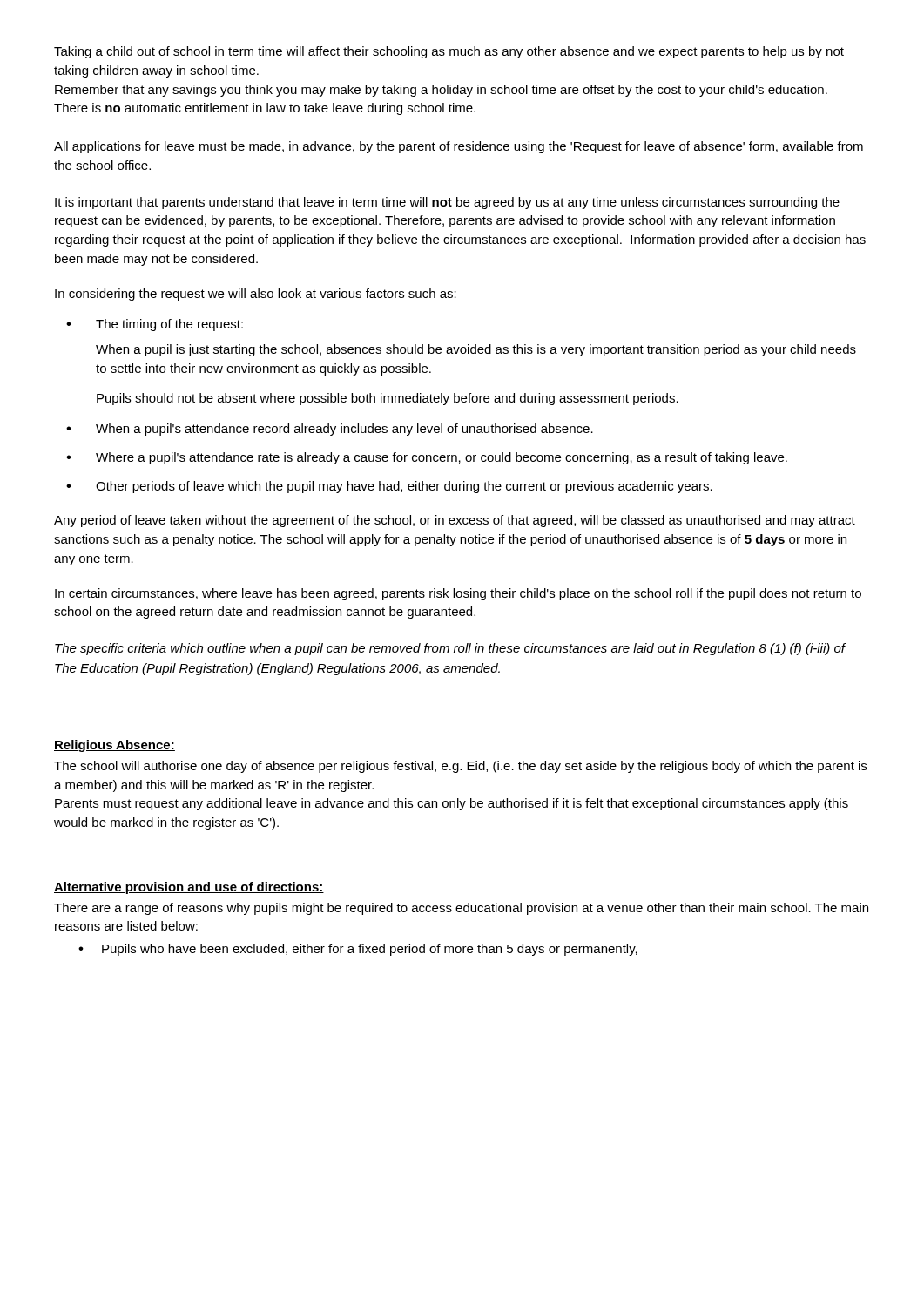Where is the passage that starts "Taking a child"?

coord(462,80)
